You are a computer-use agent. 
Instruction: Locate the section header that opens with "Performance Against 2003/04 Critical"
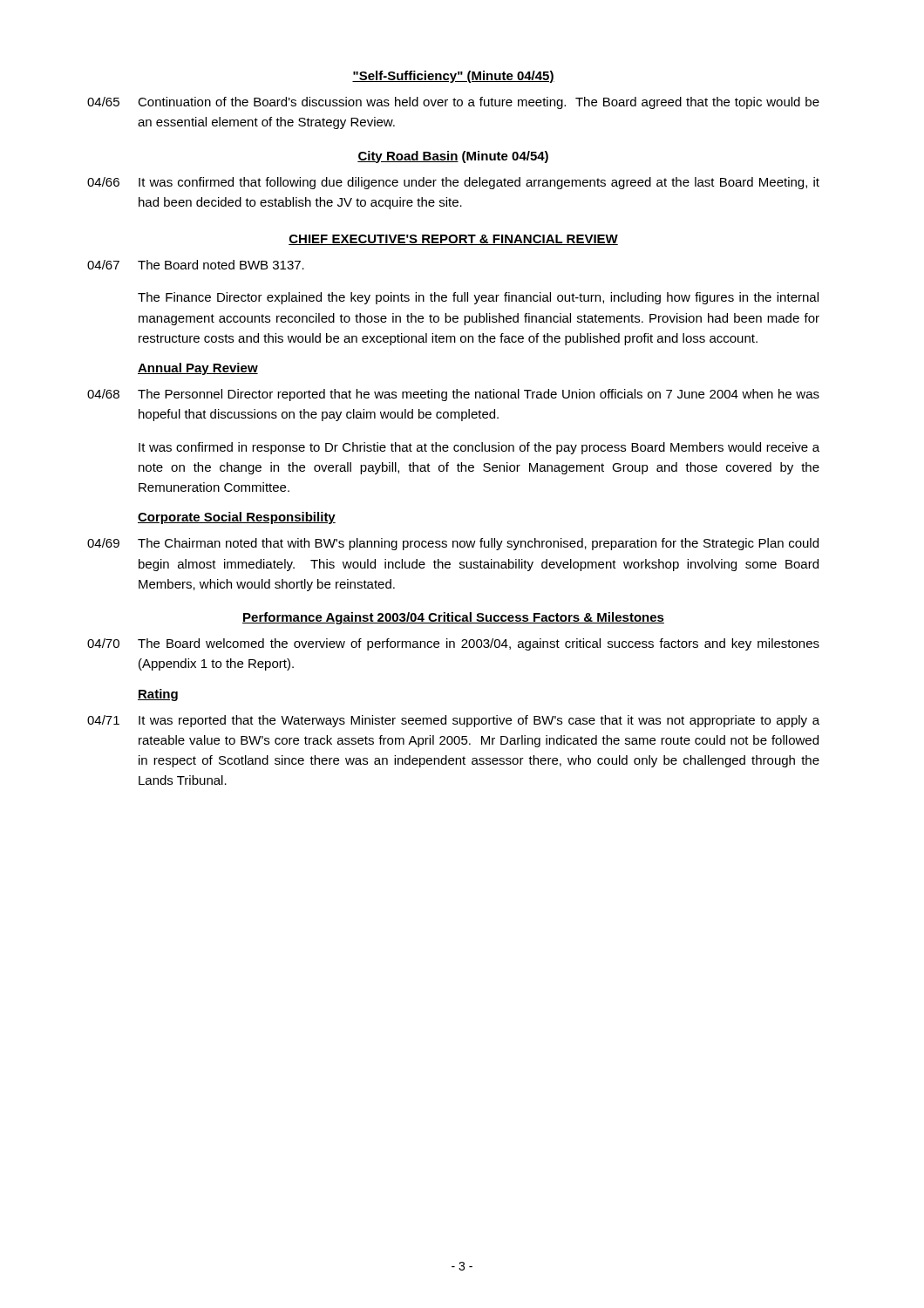click(453, 617)
